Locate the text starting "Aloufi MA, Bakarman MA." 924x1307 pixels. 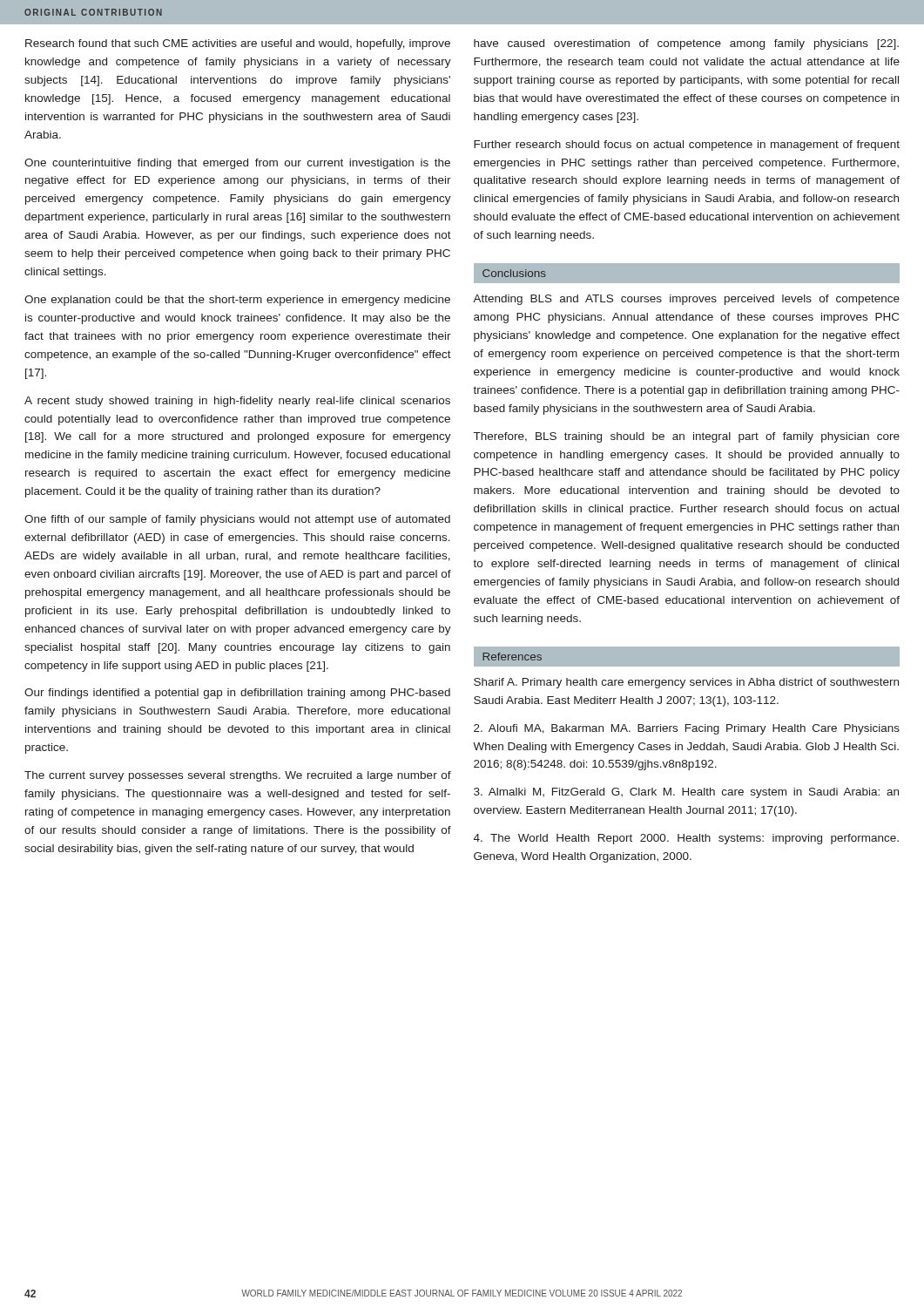click(x=686, y=746)
